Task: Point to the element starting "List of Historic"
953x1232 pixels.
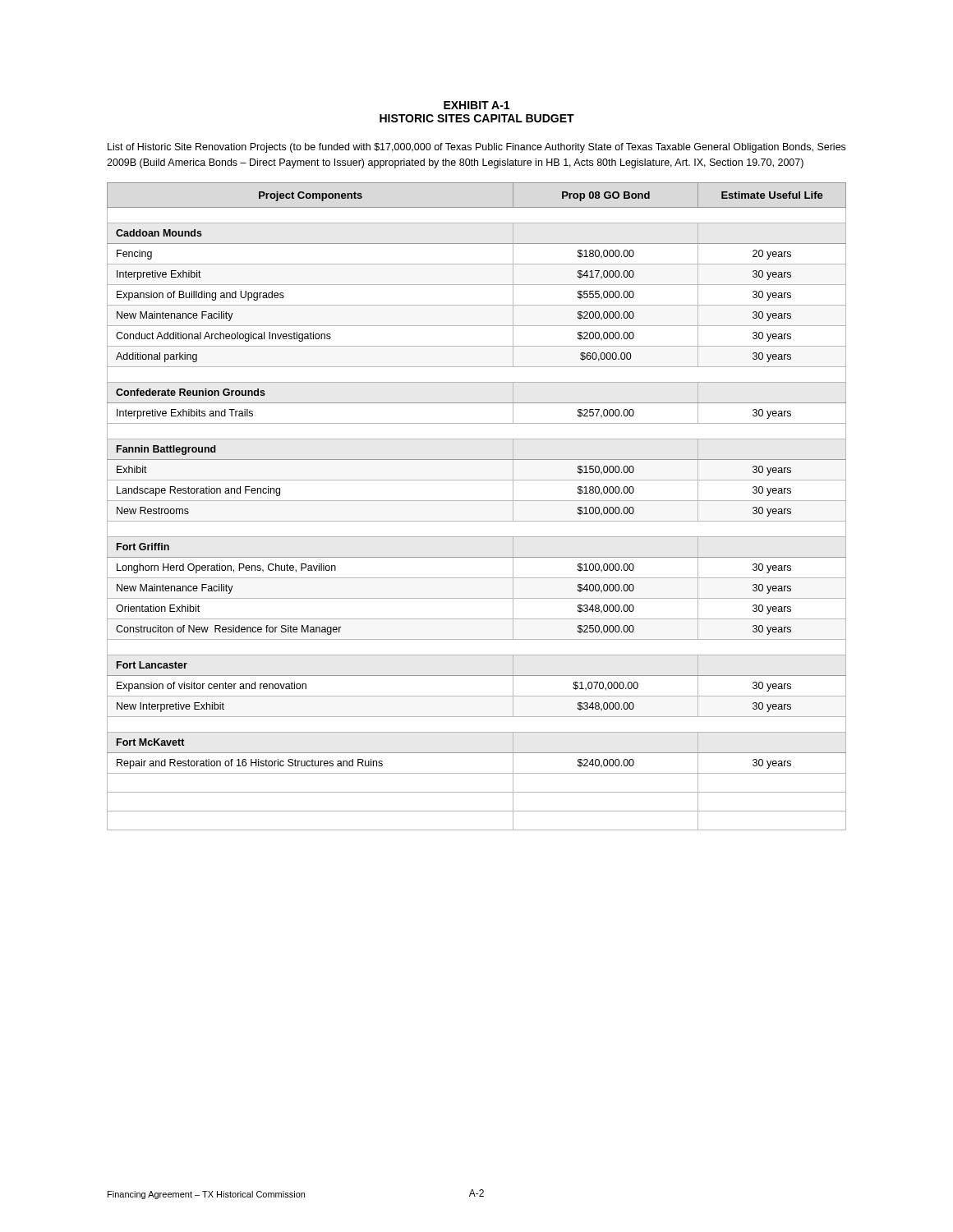Action: (x=476, y=155)
